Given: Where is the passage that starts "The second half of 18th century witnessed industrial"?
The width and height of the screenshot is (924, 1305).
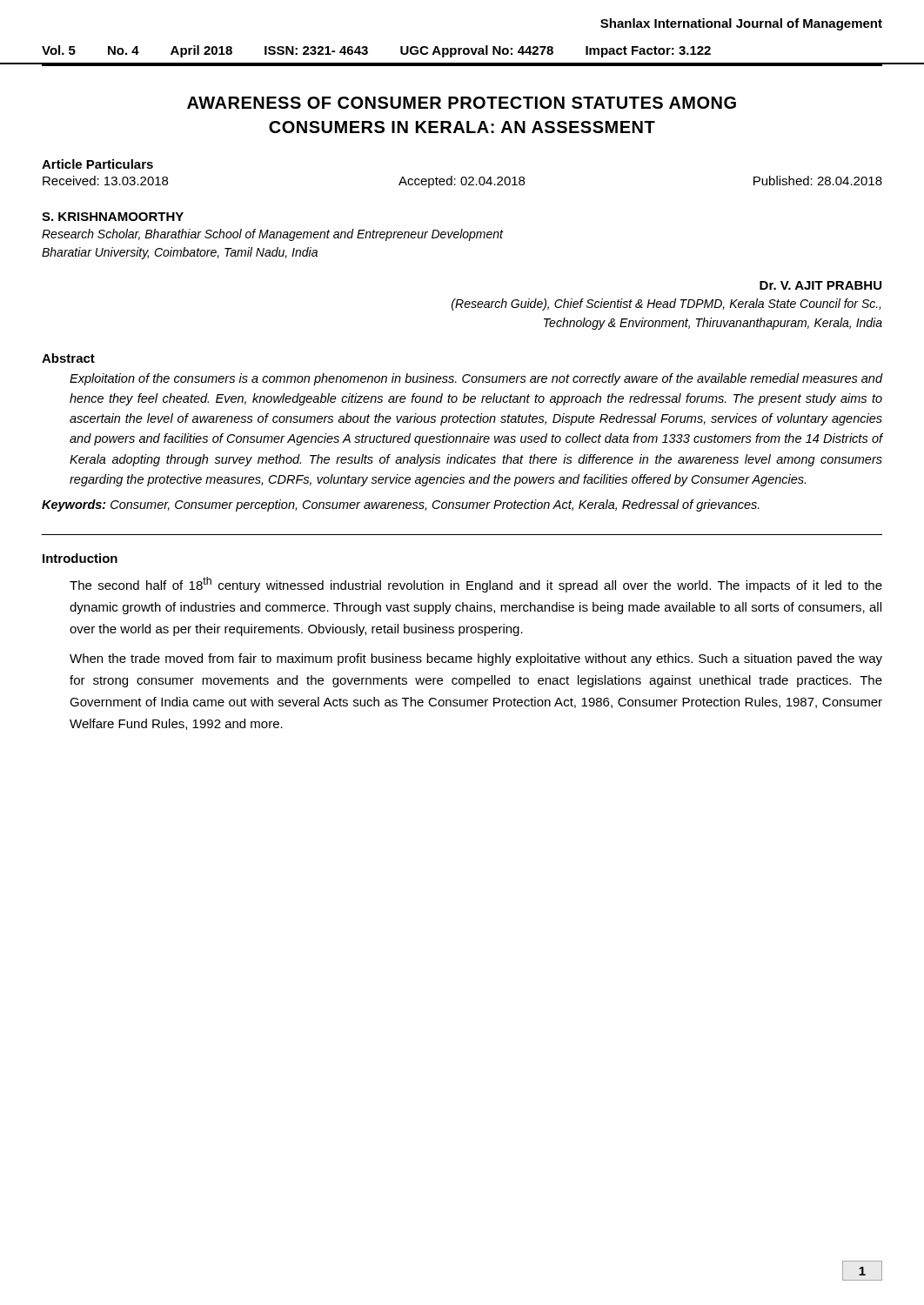Looking at the screenshot, I should [476, 605].
